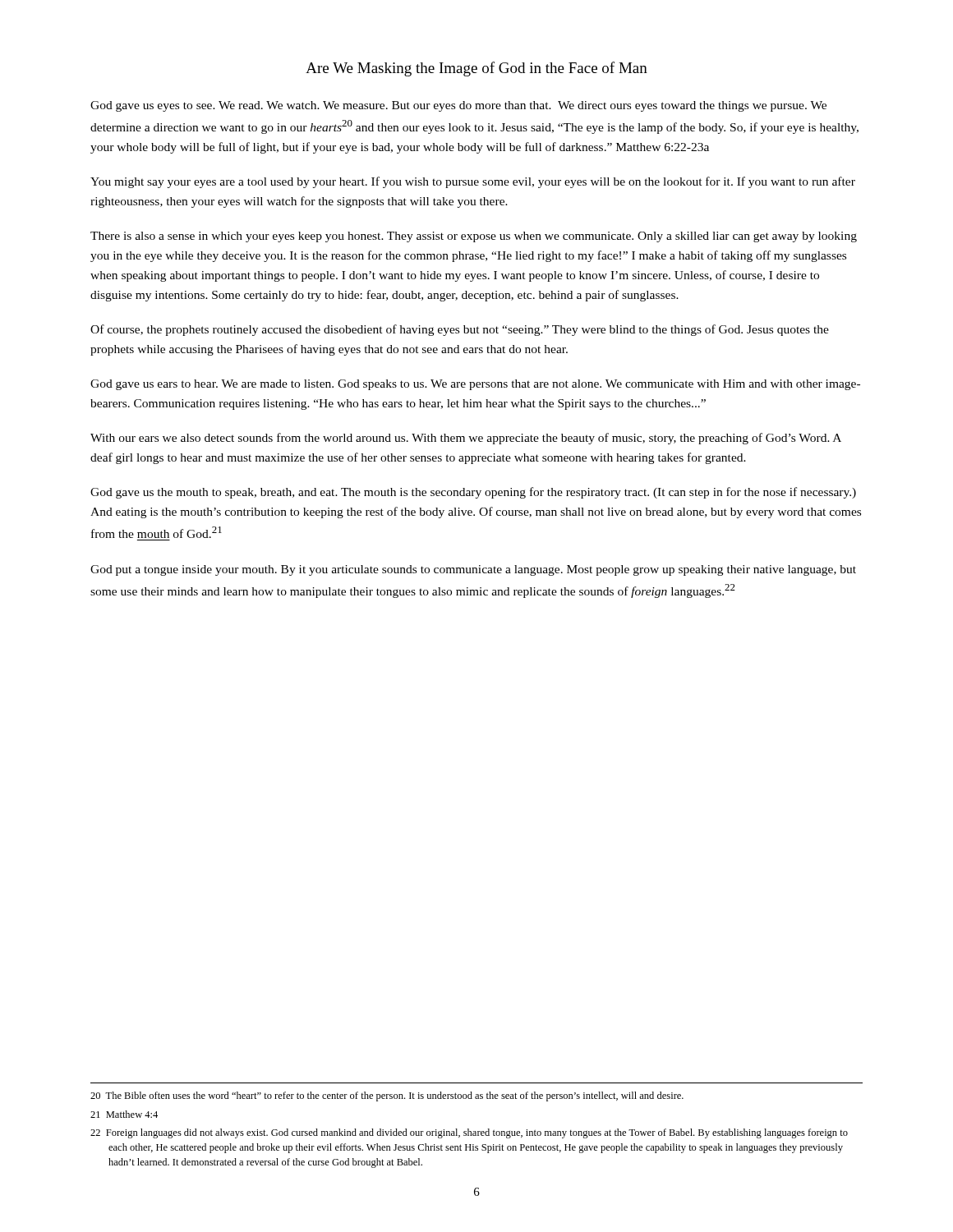Find the block on this page that starts "Of course, the prophets routinely"
Viewport: 953px width, 1232px height.
pyautogui.click(x=460, y=339)
